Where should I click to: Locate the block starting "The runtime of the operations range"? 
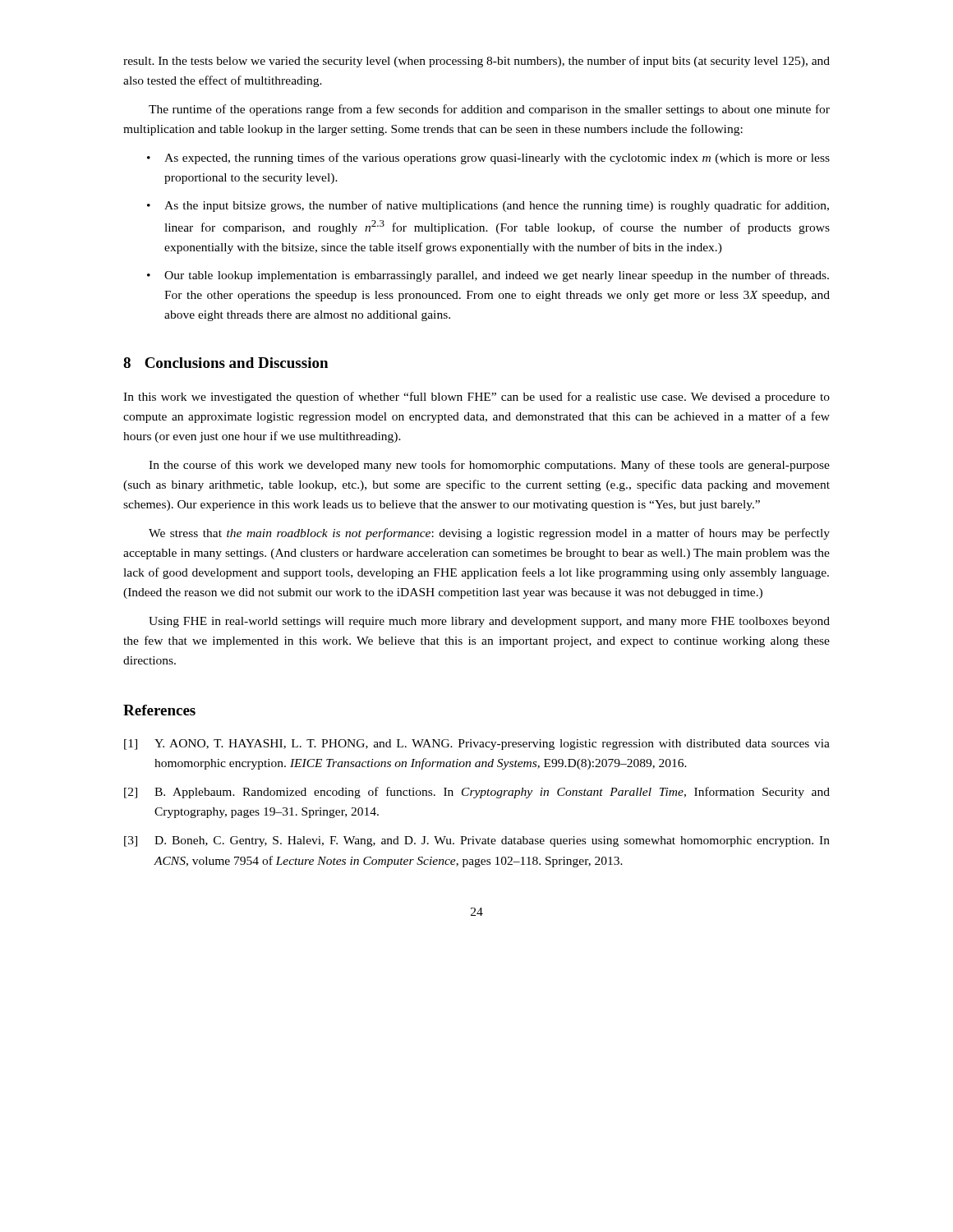(476, 119)
